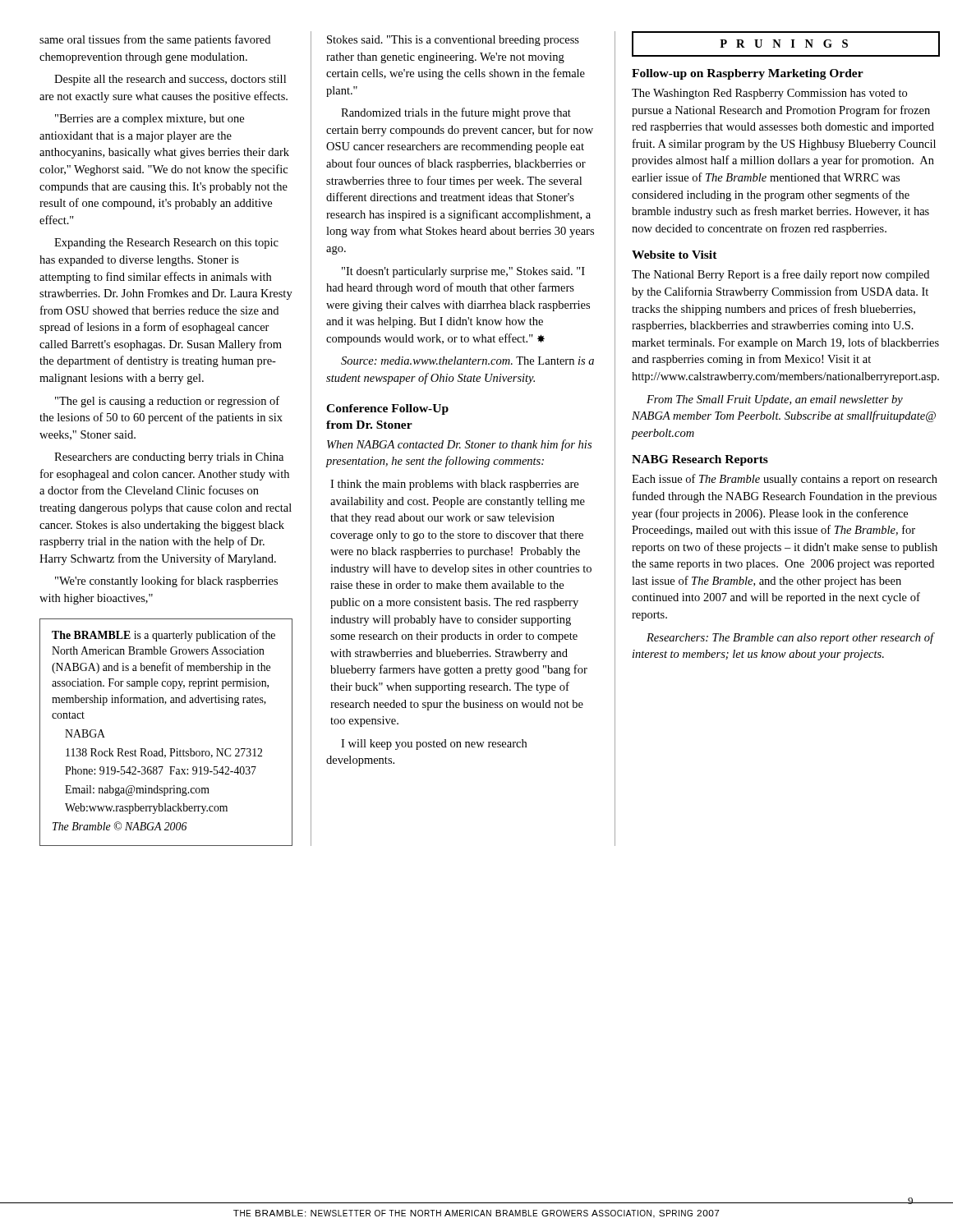Navigate to the region starting "Follow-up on Raspberry Marketing Order"
The image size is (953, 1232).
click(x=747, y=73)
